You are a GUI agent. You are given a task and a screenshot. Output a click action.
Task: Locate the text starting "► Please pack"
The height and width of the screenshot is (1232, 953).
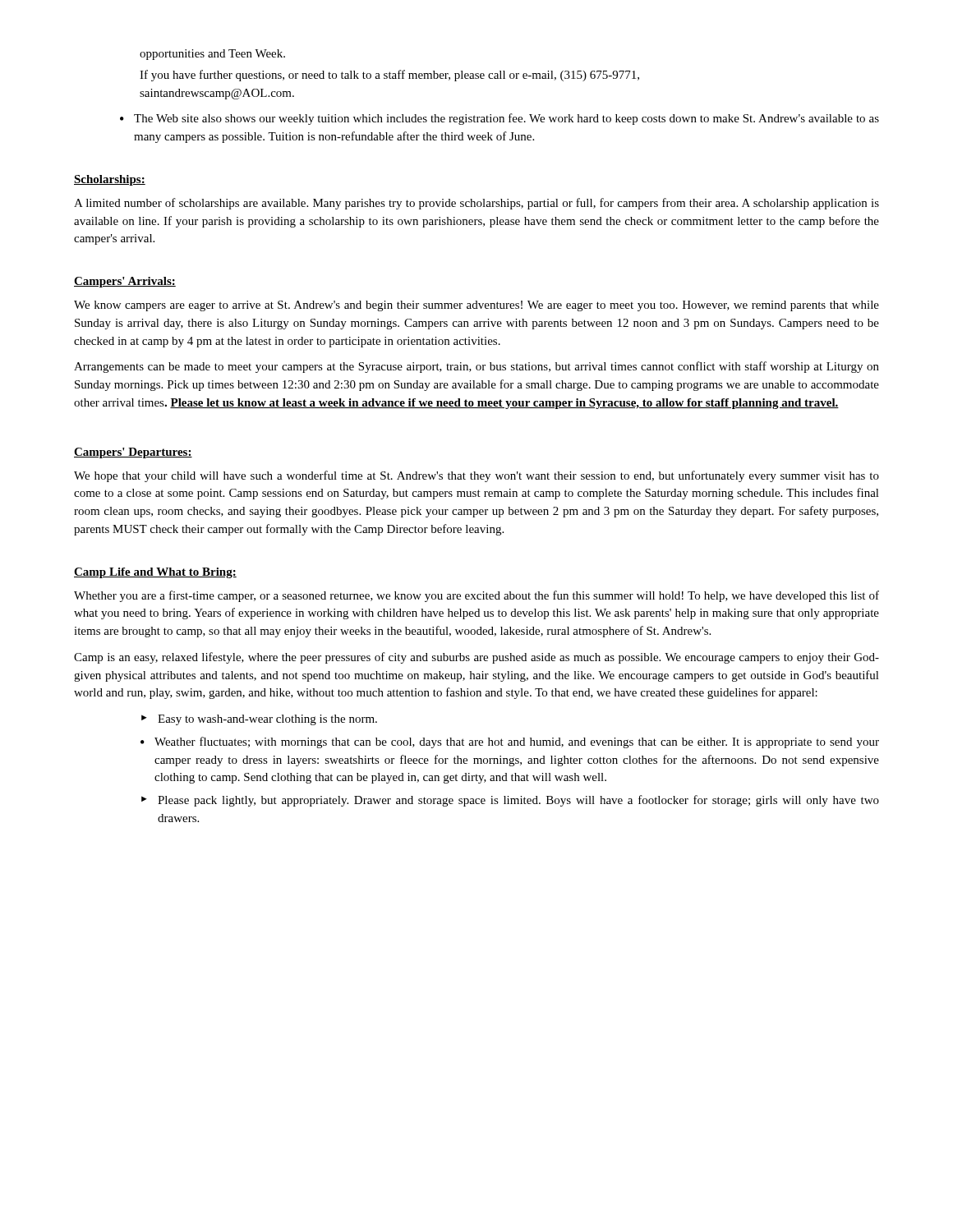click(x=509, y=810)
